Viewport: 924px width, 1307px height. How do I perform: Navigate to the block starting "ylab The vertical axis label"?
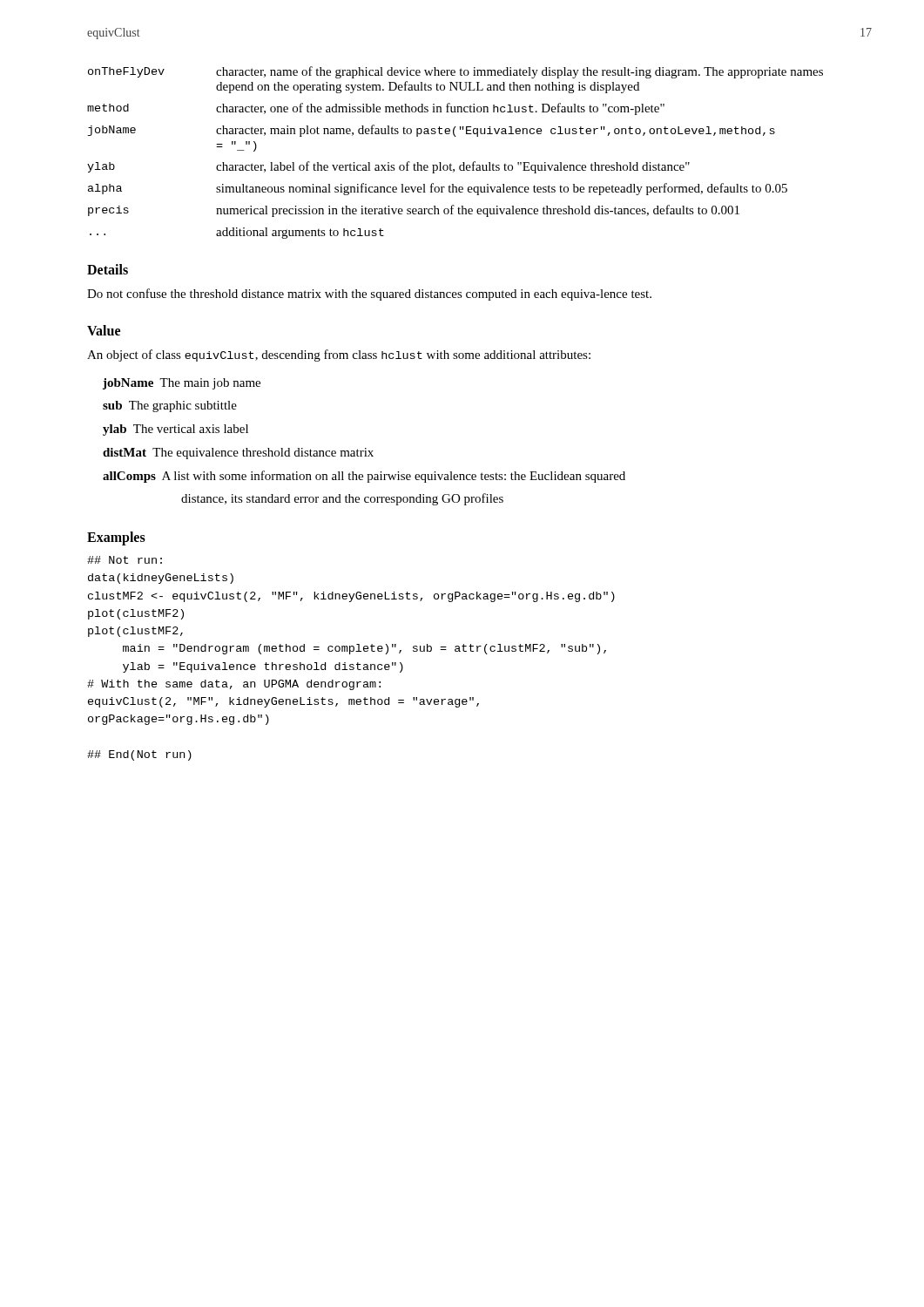pos(176,429)
